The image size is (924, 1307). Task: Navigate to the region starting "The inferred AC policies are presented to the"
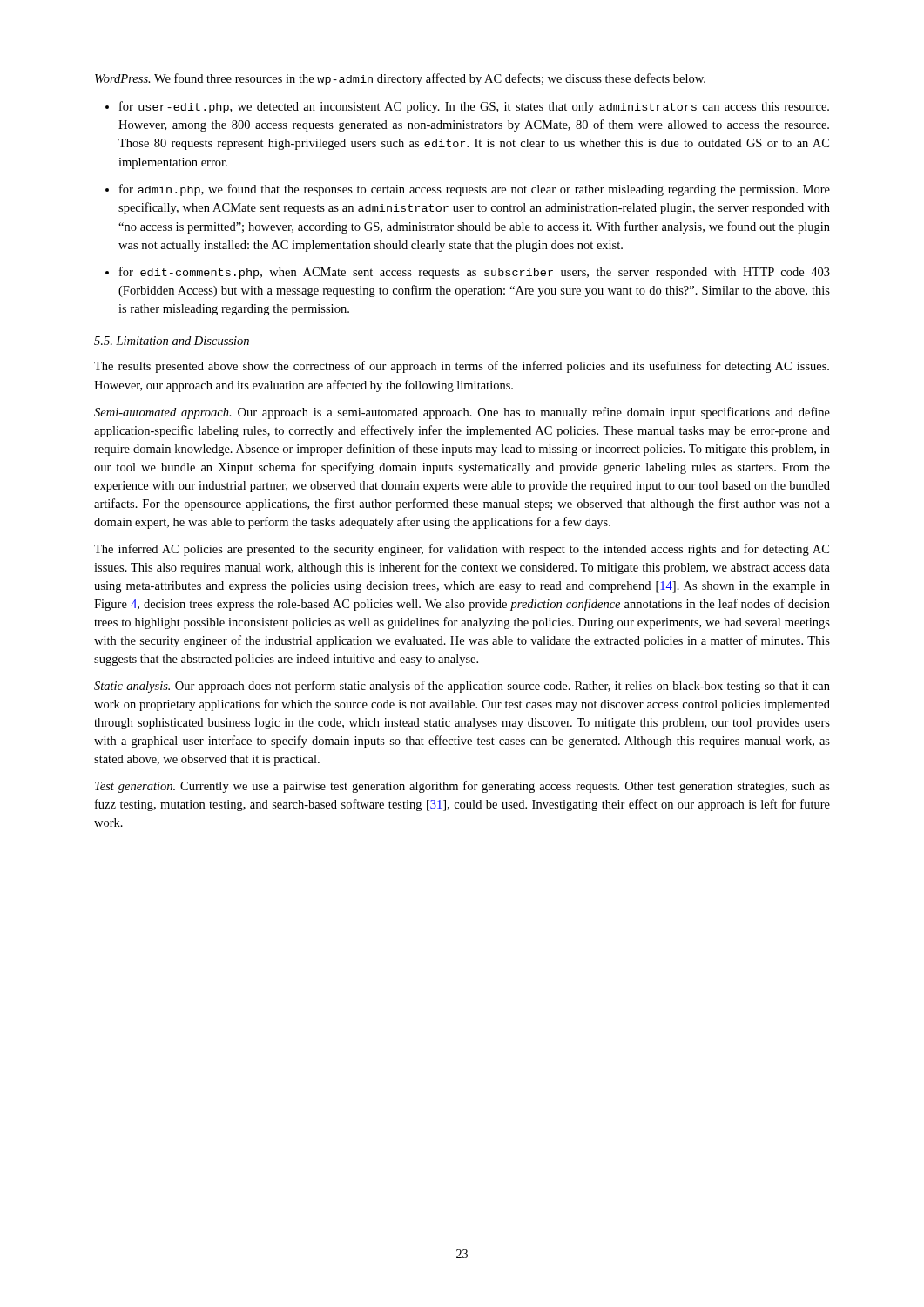pyautogui.click(x=462, y=604)
